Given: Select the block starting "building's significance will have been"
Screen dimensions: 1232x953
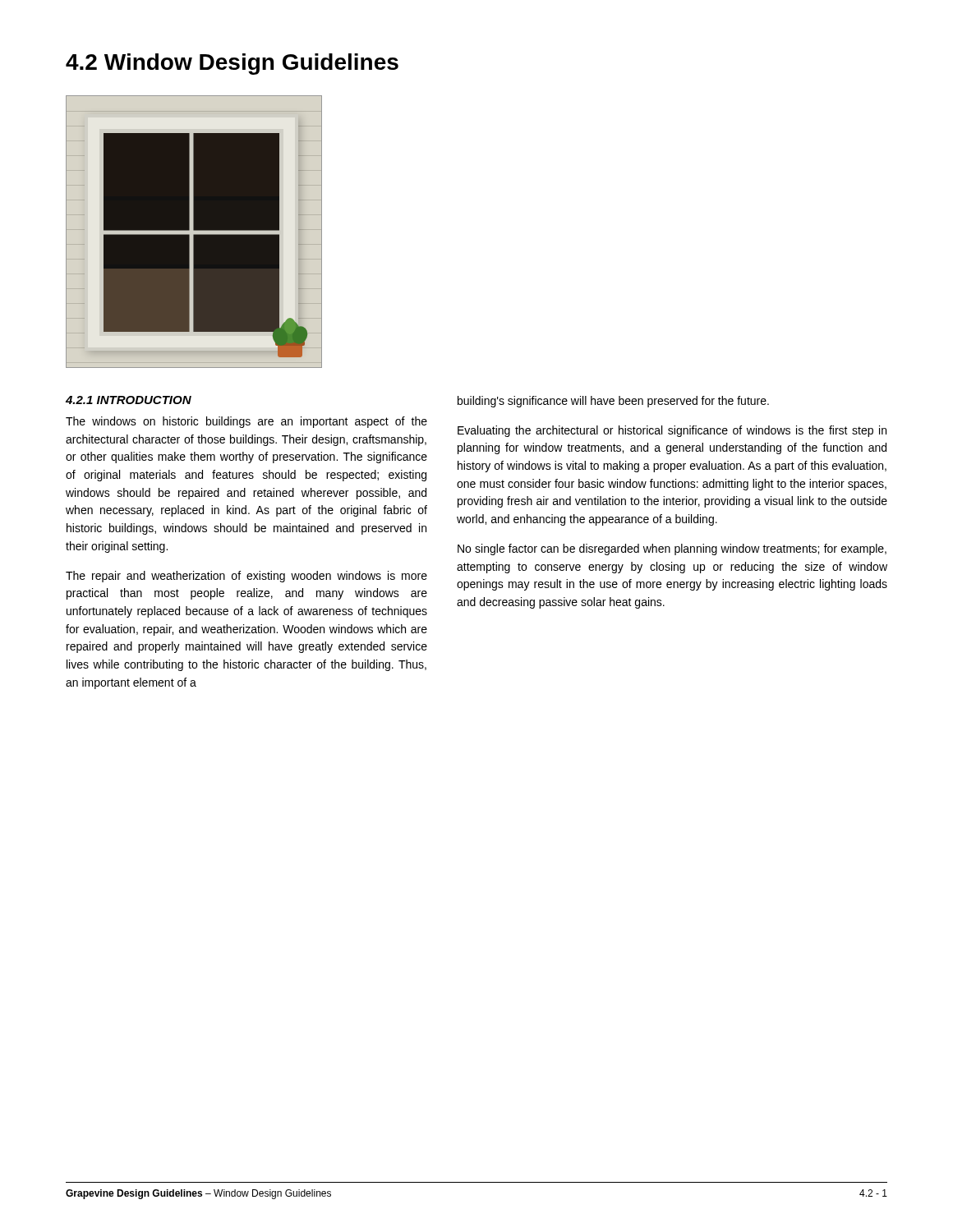Looking at the screenshot, I should click(x=672, y=402).
